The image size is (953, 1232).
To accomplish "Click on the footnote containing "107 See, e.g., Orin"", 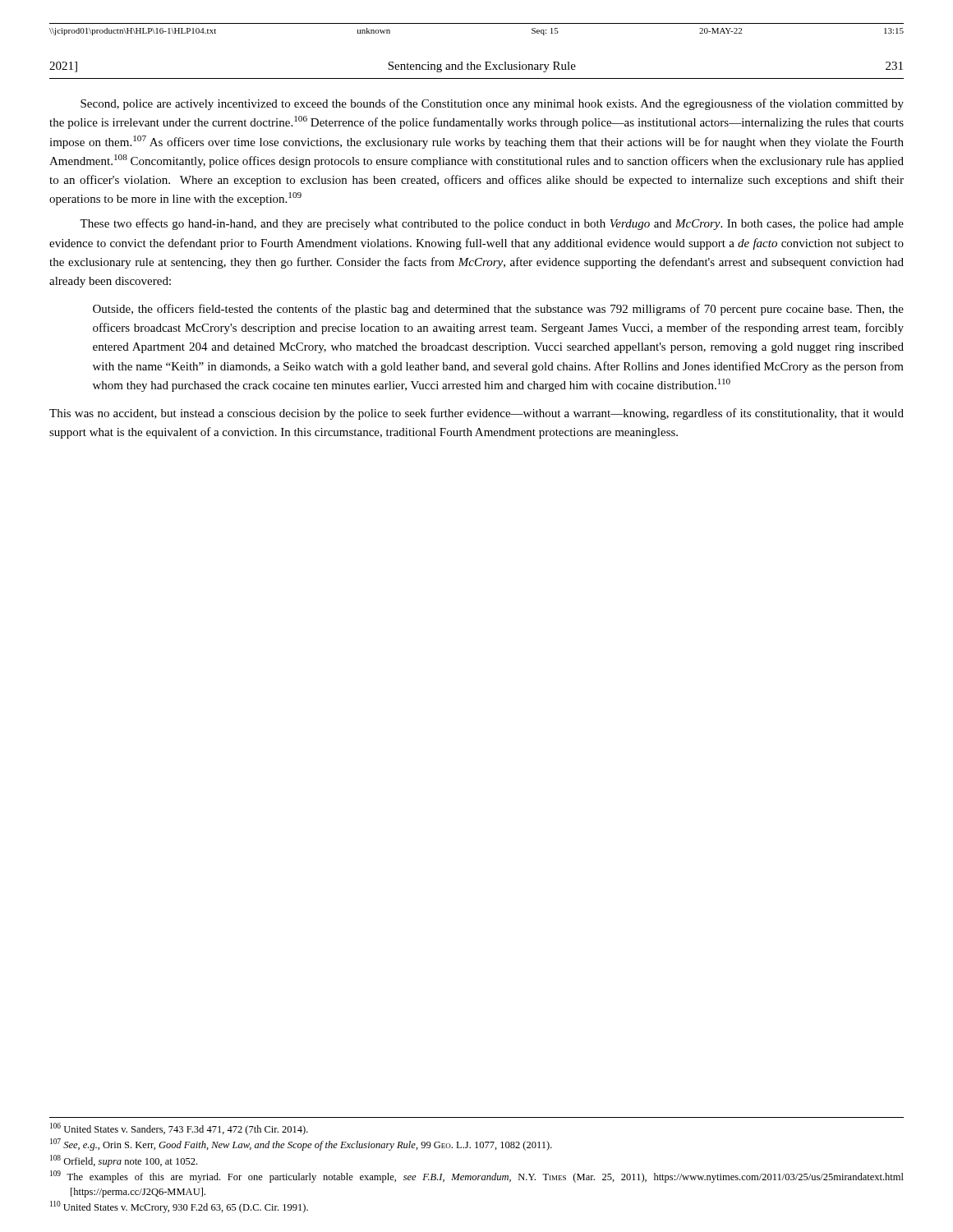I will pyautogui.click(x=476, y=1145).
